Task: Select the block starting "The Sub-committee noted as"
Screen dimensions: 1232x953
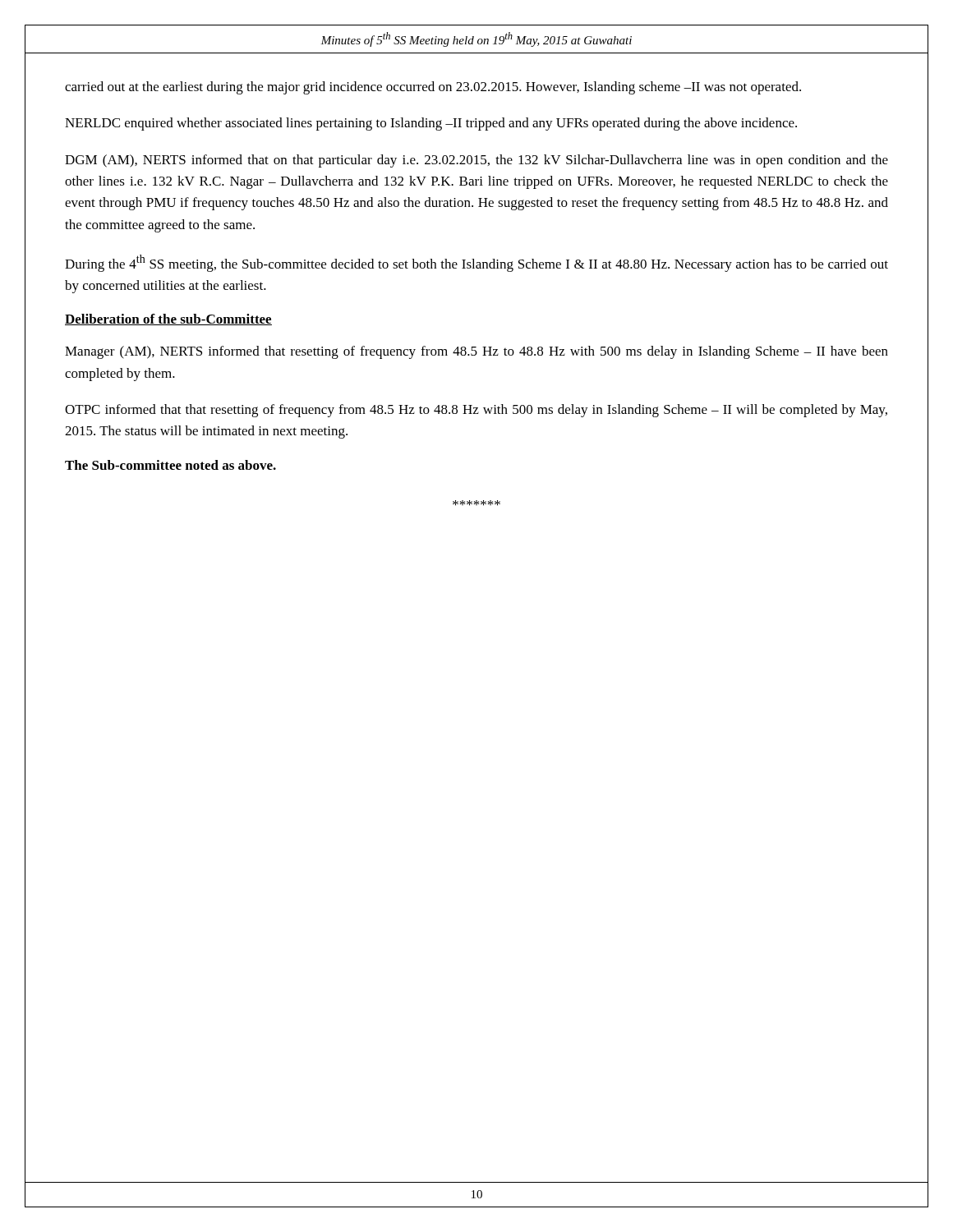Action: click(x=171, y=465)
